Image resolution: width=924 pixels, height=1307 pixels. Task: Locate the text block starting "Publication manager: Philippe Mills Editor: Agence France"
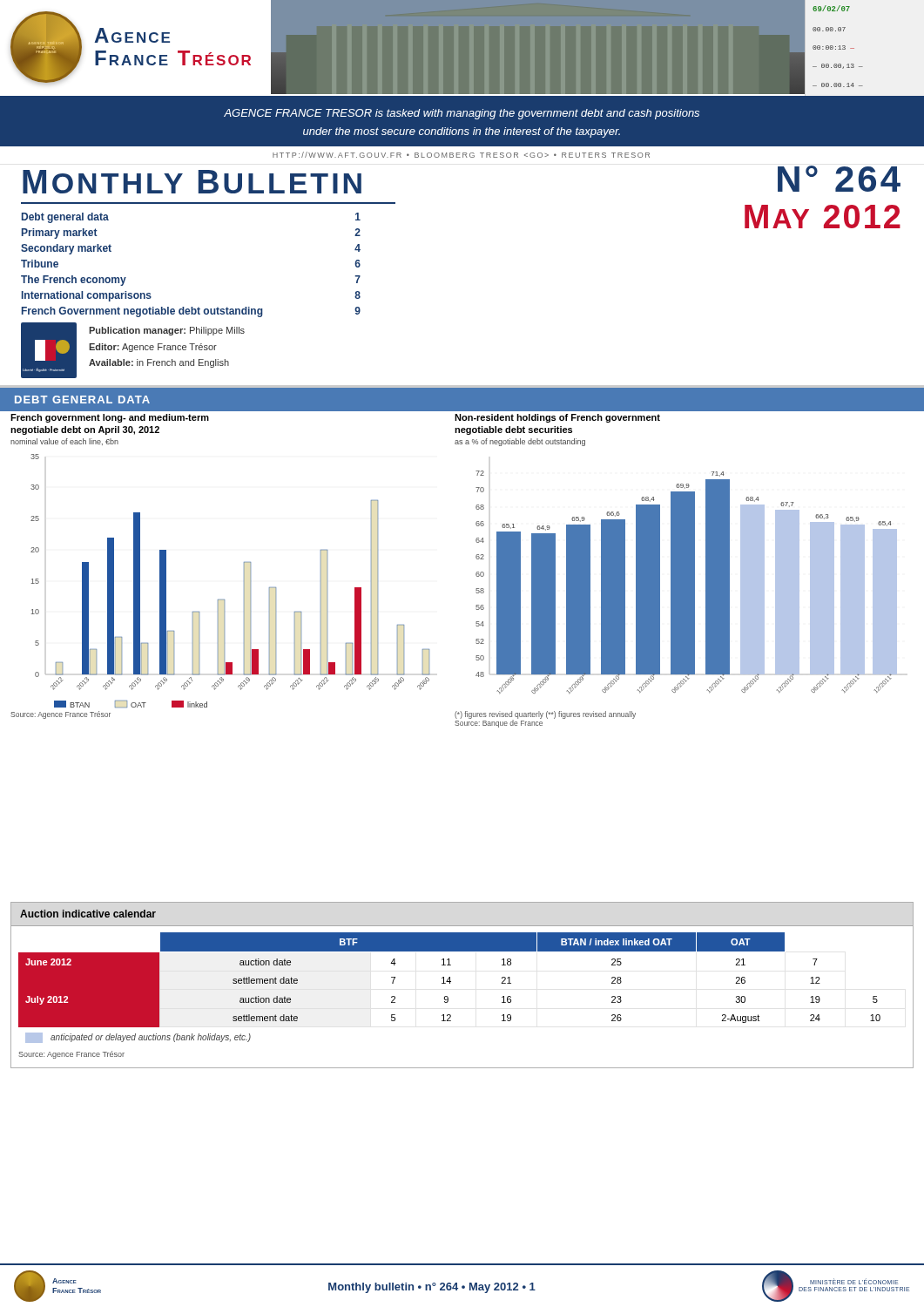(167, 347)
